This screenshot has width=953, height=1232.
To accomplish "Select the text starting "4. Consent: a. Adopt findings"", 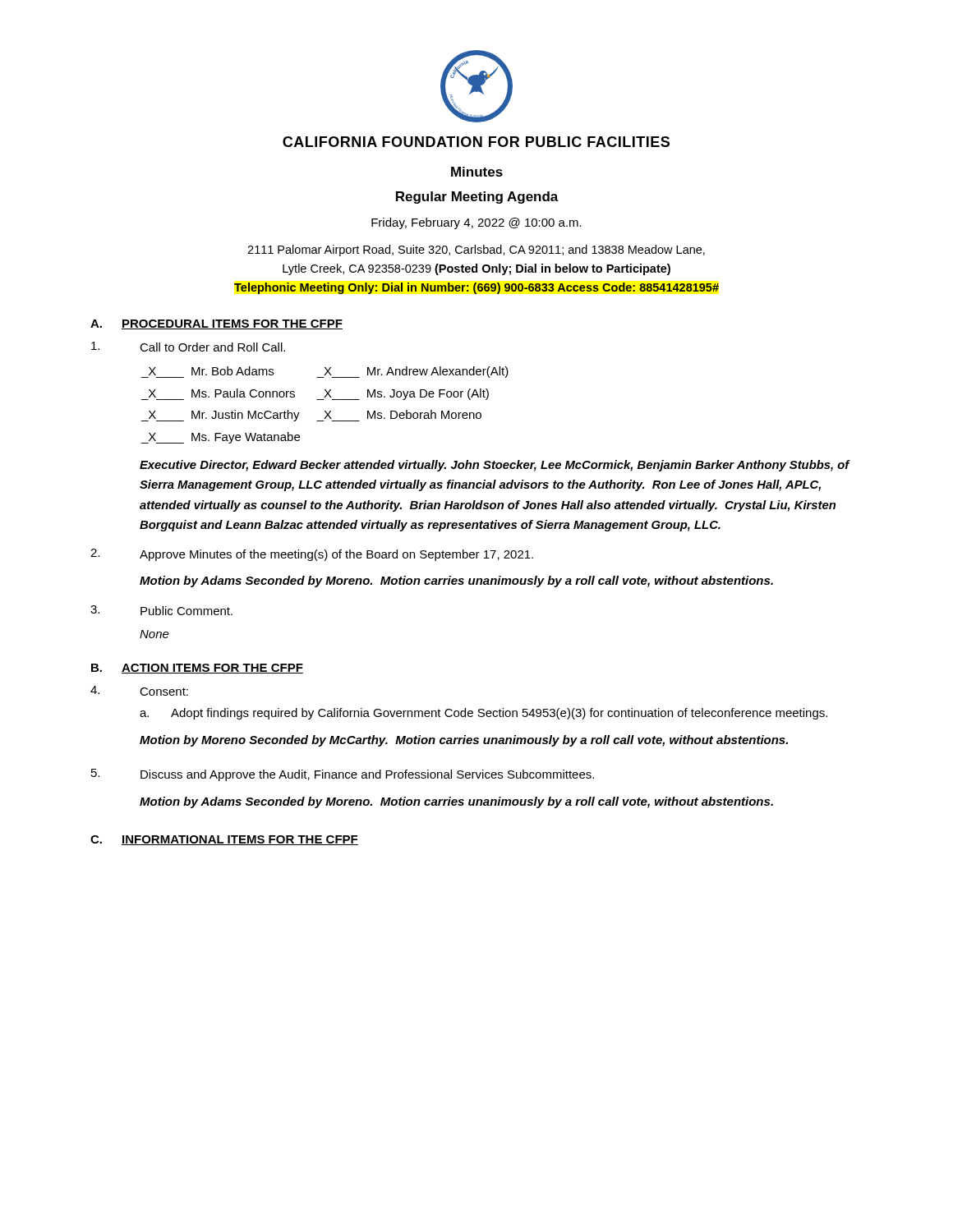I will click(x=476, y=718).
